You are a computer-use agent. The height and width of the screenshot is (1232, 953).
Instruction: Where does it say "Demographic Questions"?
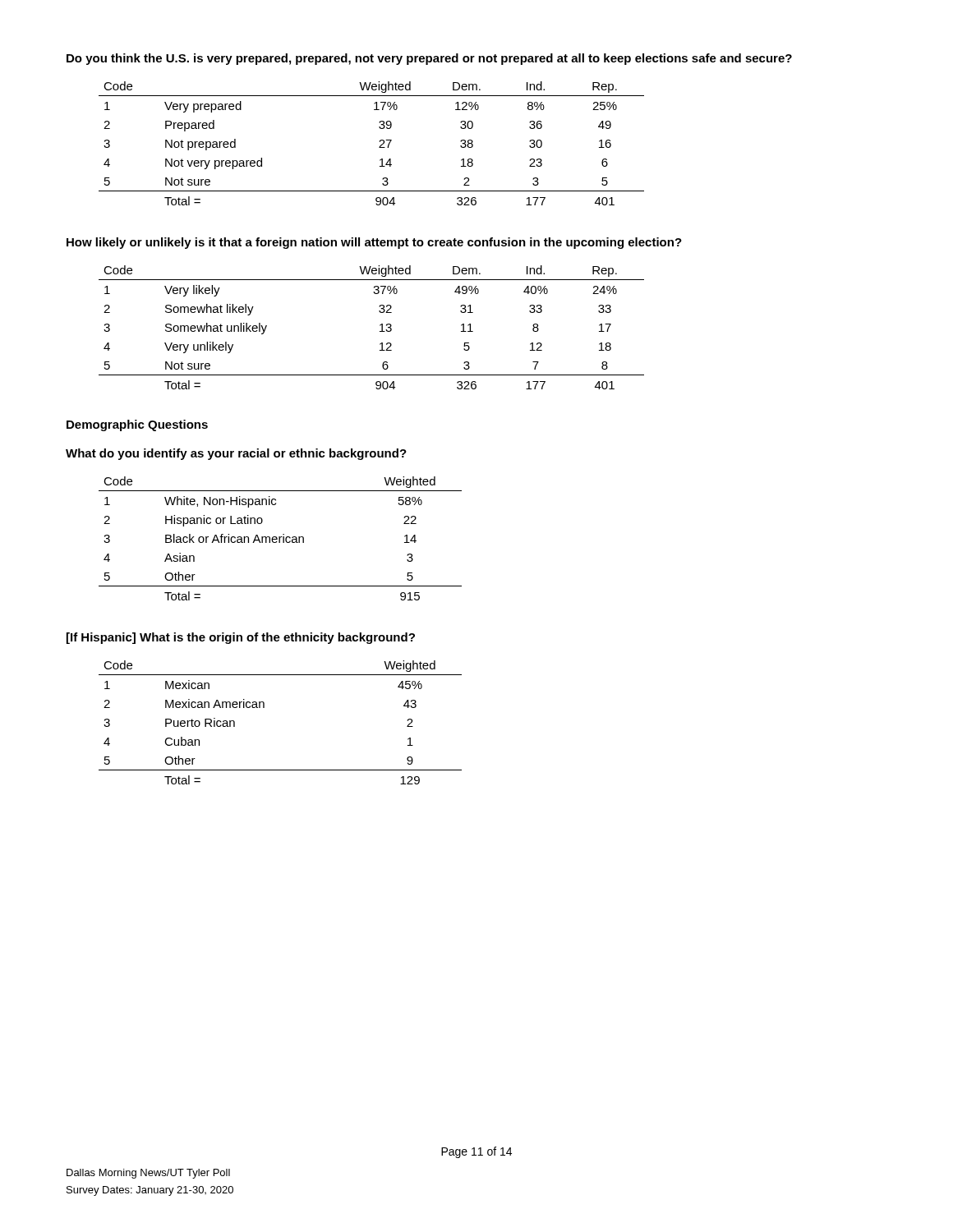[137, 424]
